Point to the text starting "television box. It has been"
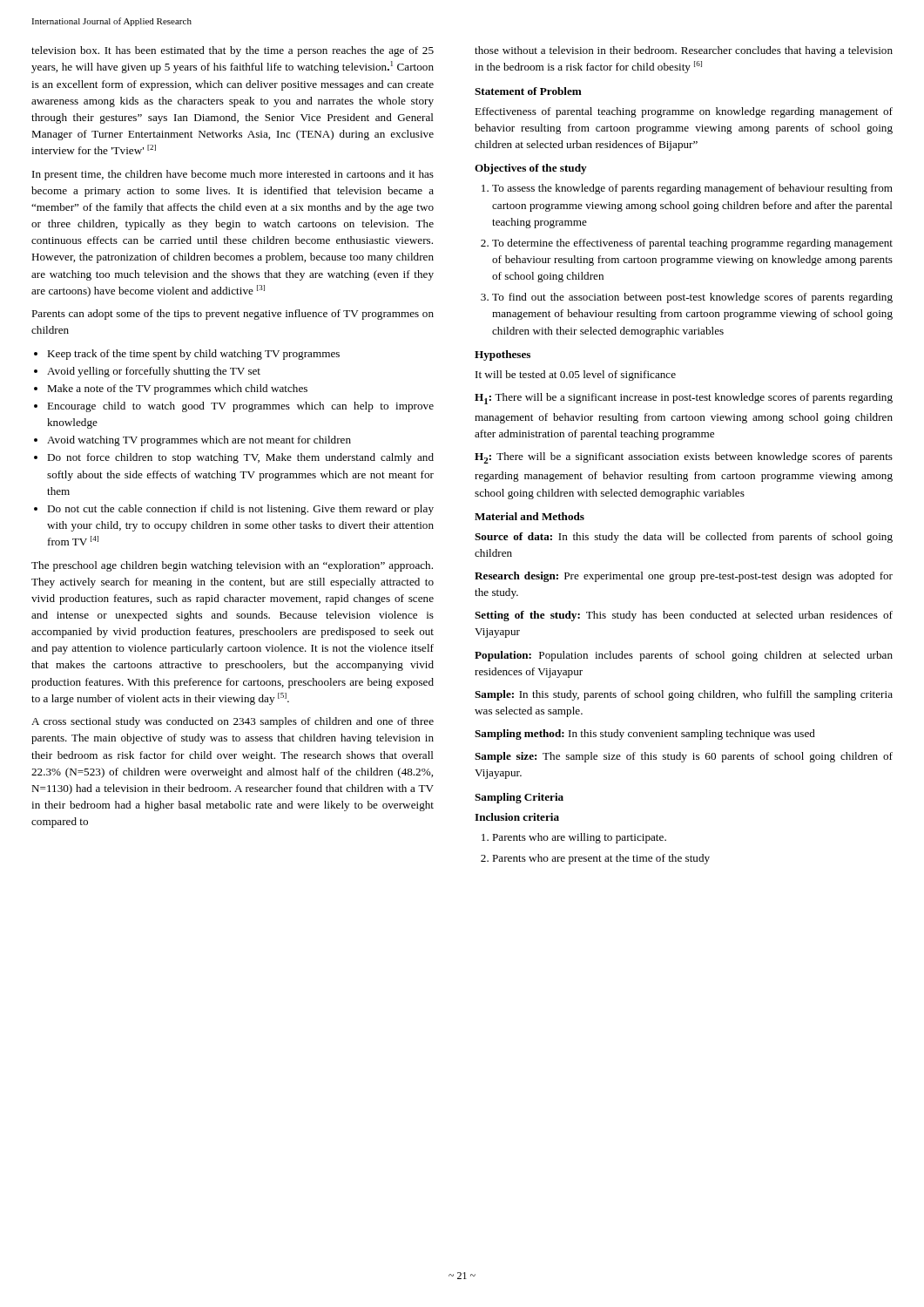924x1307 pixels. (233, 101)
